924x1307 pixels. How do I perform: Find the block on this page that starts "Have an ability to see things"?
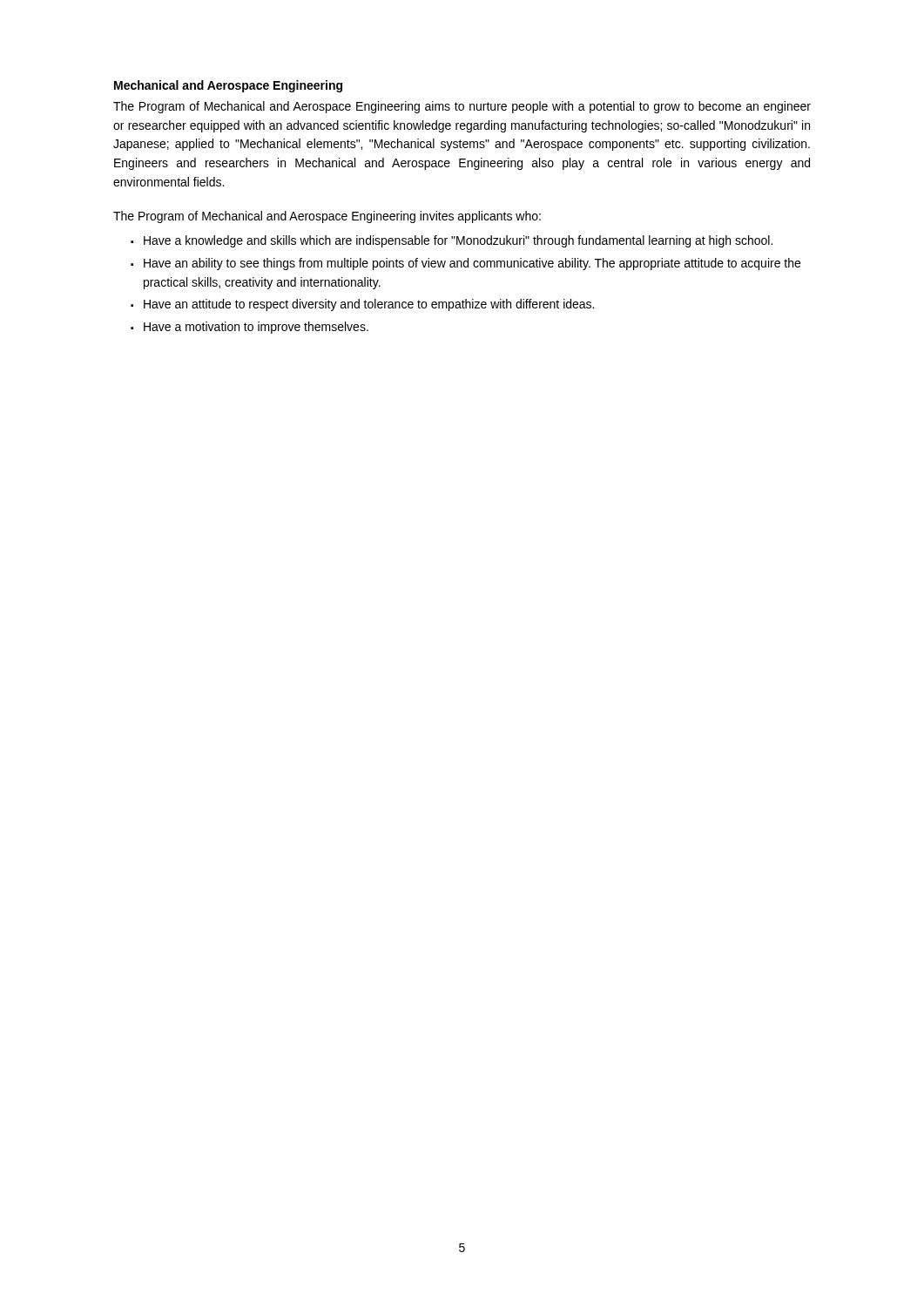tap(472, 272)
